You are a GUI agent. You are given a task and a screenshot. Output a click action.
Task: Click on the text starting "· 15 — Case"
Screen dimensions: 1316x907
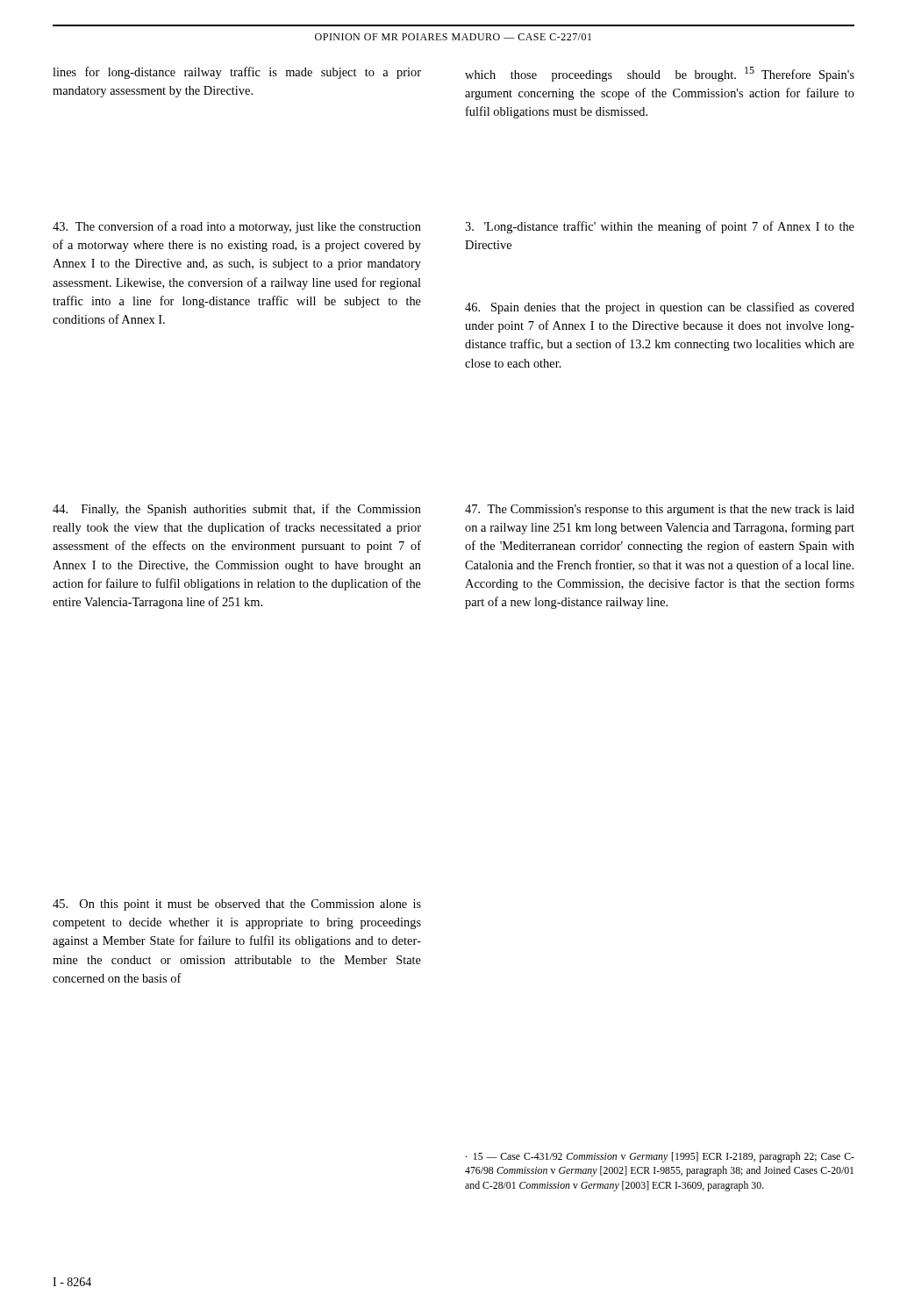pos(660,1171)
